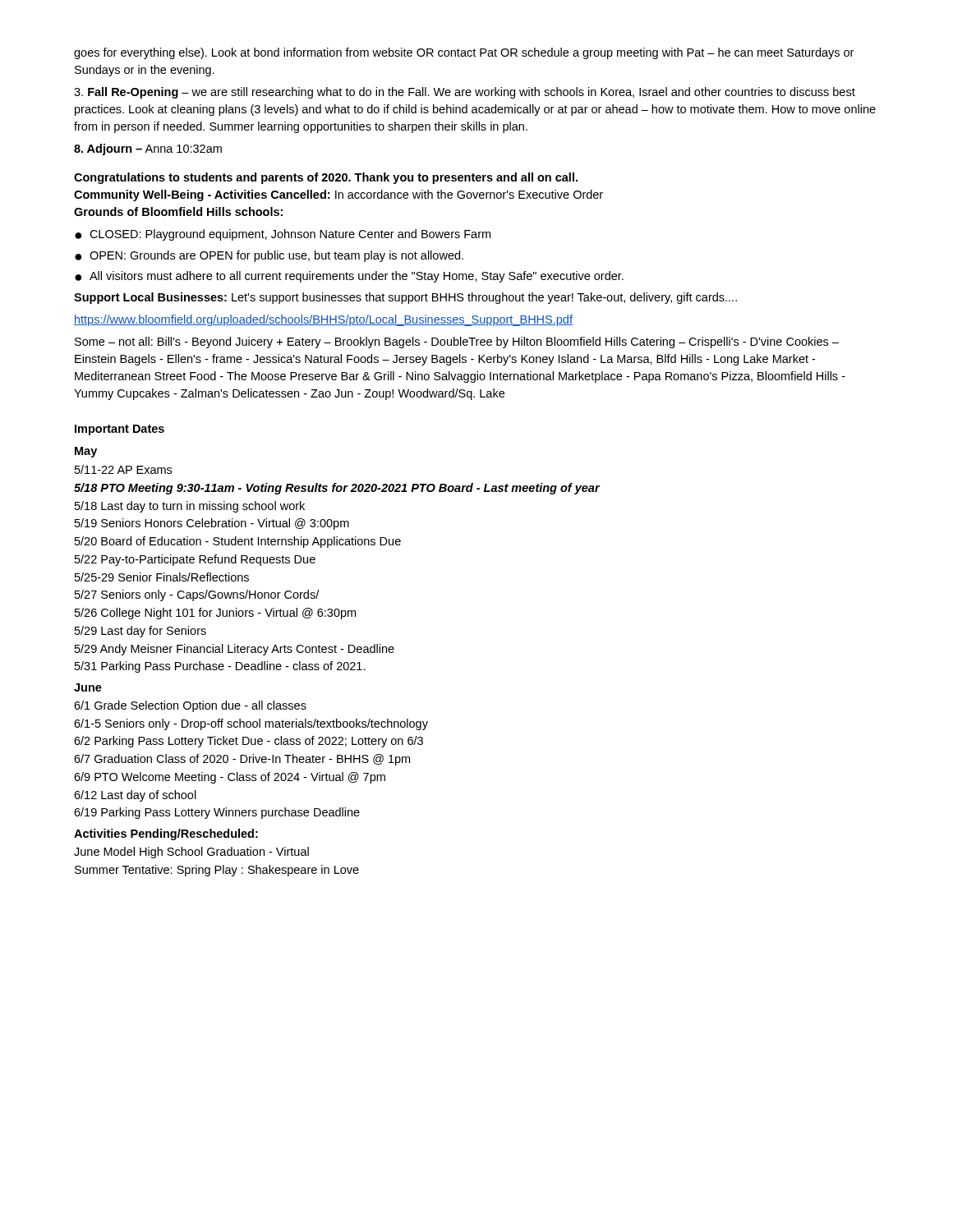Where is the passage that starts "6/9 PTO Welcome Meeting"?
The height and width of the screenshot is (1232, 953).
(230, 777)
